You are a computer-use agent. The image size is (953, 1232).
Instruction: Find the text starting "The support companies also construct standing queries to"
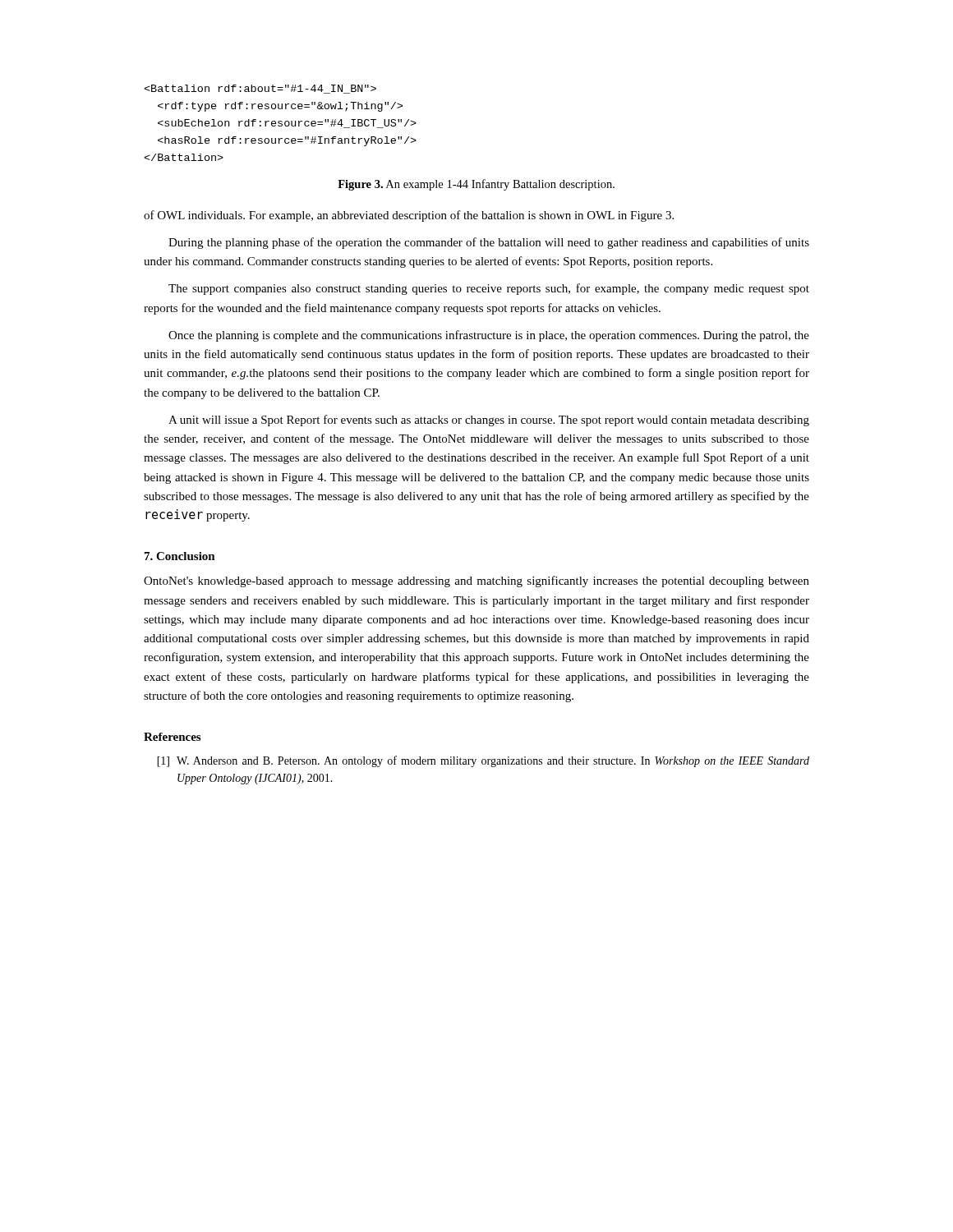coord(476,298)
